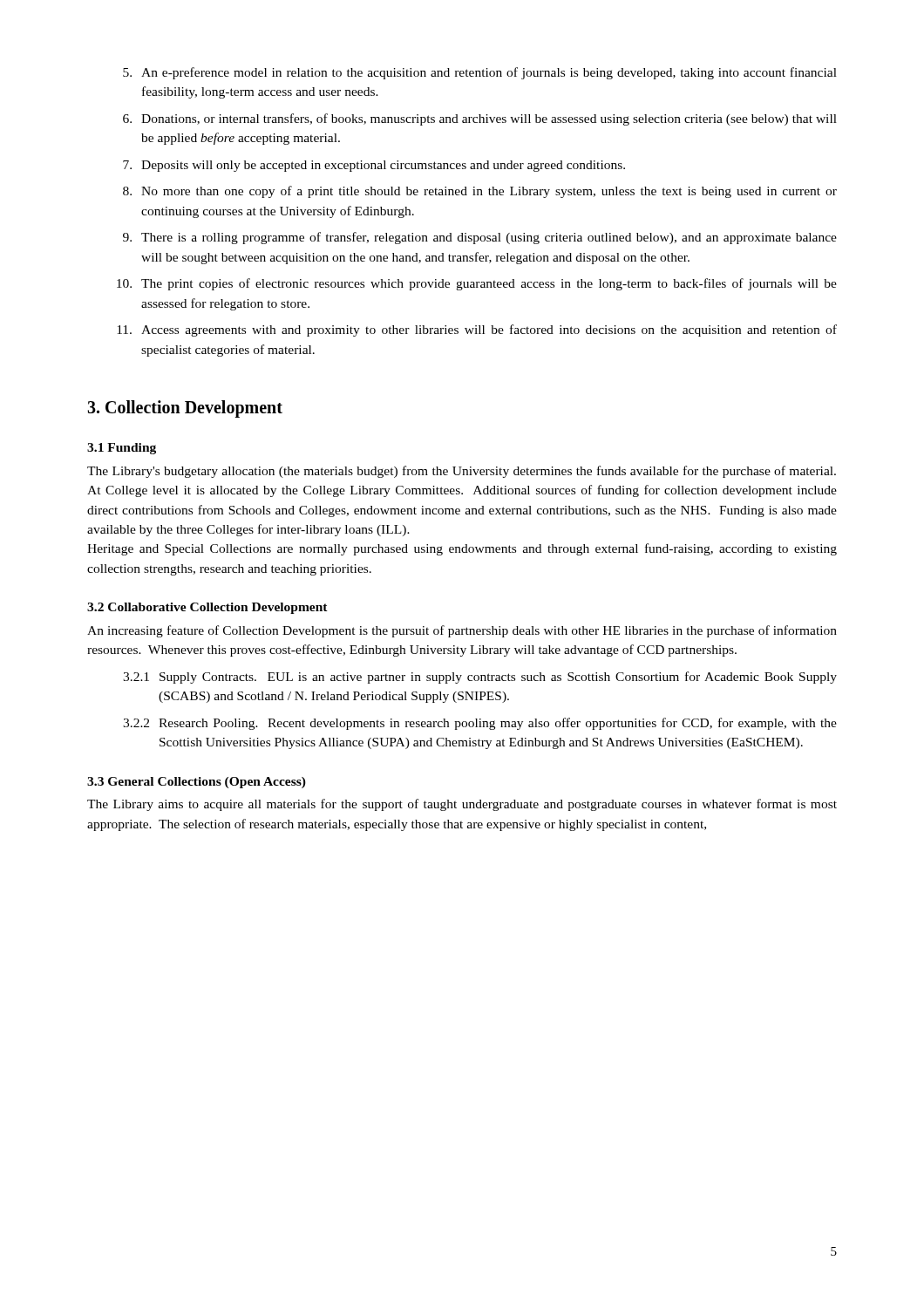Viewport: 924px width, 1308px height.
Task: Navigate to the text starting "8. No more than one copy"
Action: click(x=462, y=201)
